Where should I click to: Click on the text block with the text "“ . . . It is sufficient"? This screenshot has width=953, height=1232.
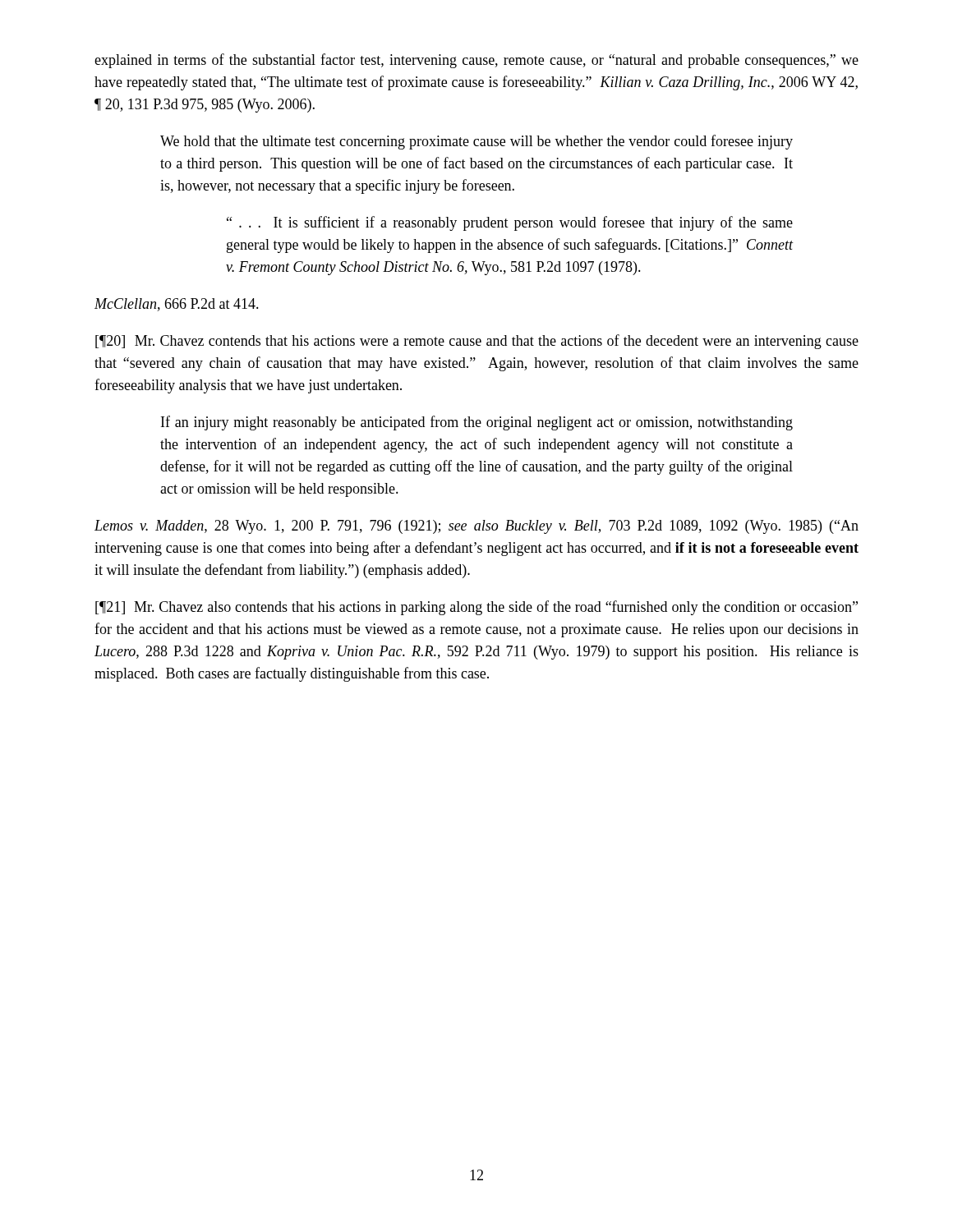(x=509, y=245)
